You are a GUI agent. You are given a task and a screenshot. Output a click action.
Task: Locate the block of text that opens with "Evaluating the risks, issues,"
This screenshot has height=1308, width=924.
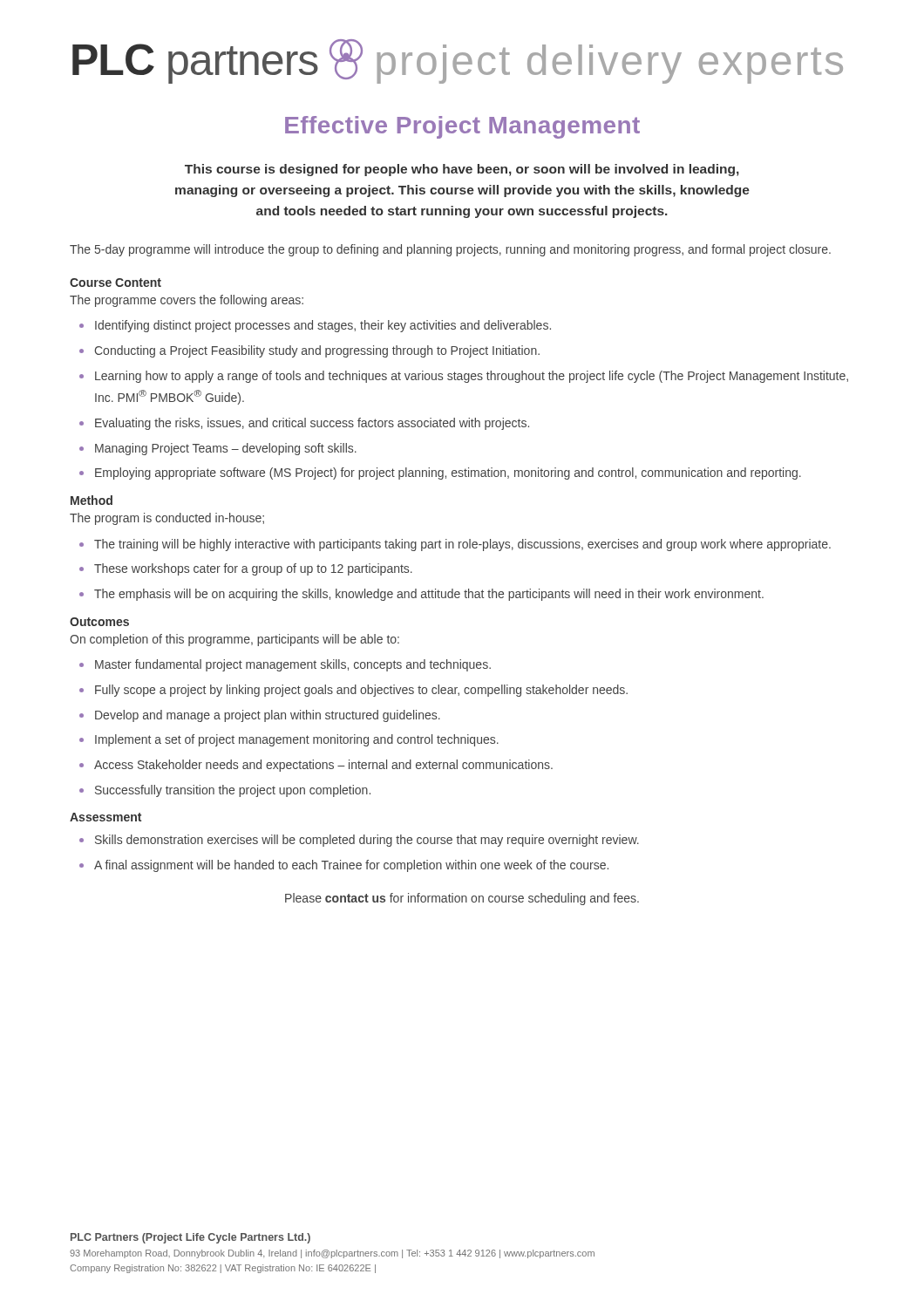click(312, 423)
